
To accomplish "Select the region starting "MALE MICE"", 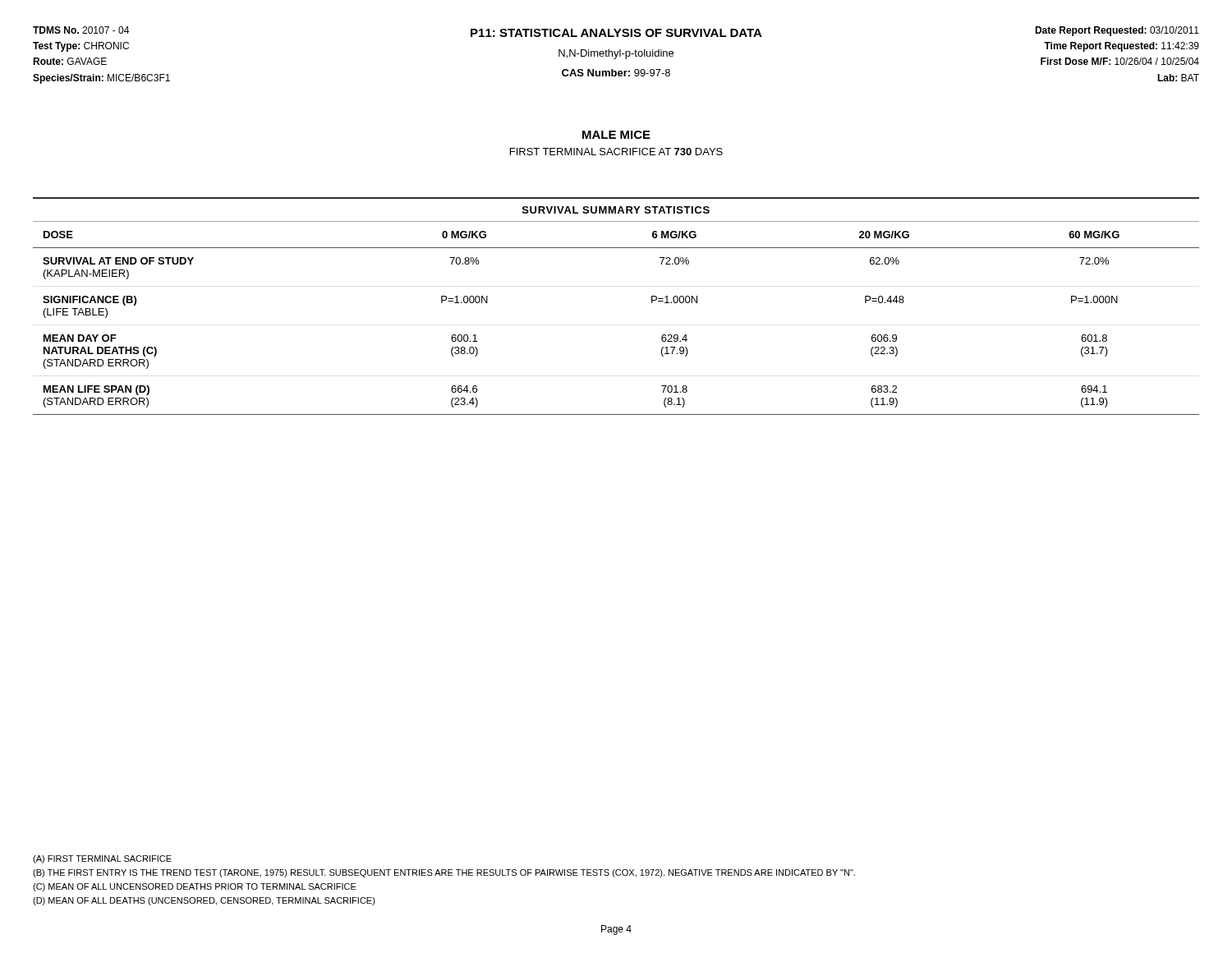I will pyautogui.click(x=616, y=134).
